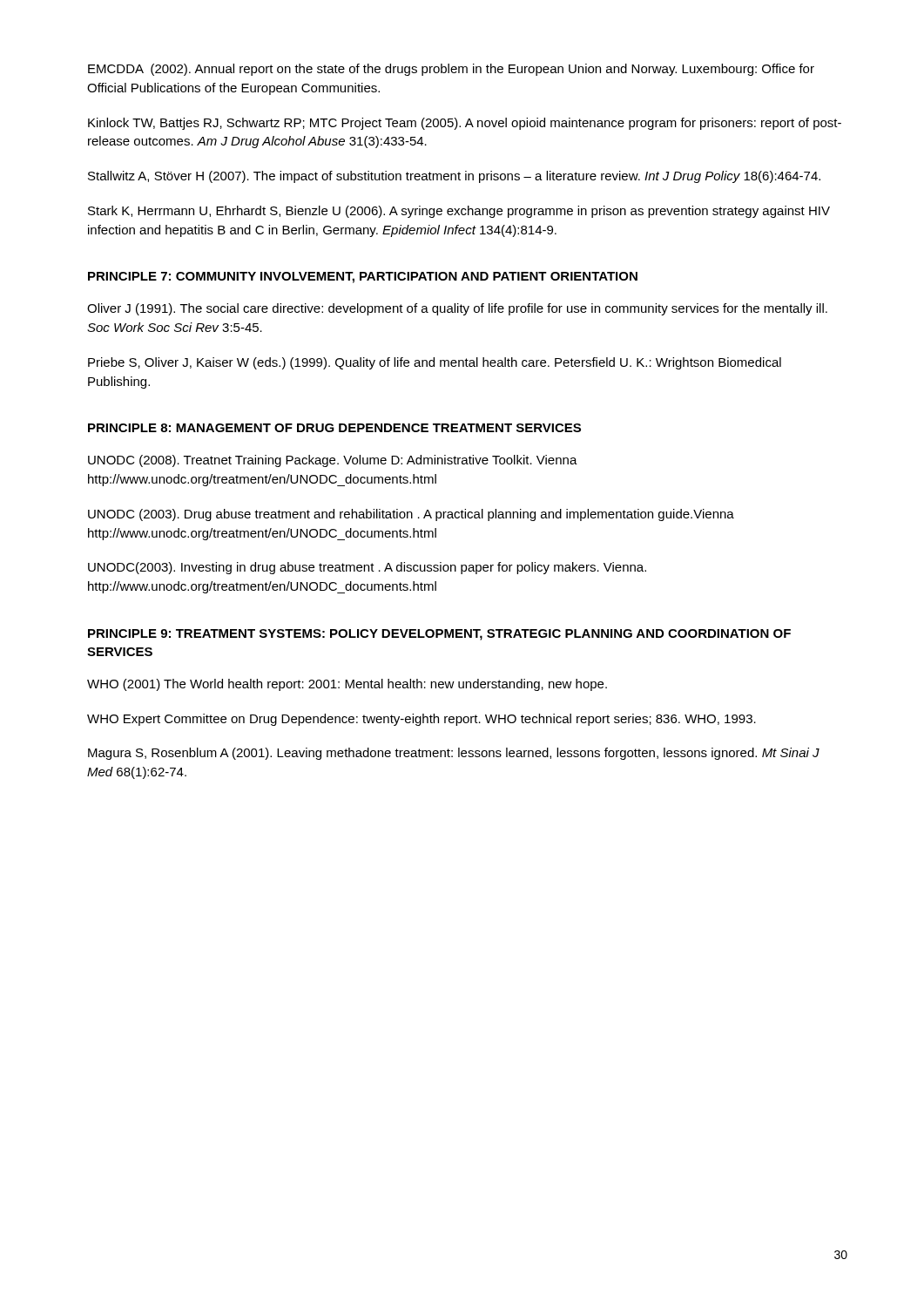Select the block starting "UNODC (2008). Treatnet Training Package. Volume D:"
Image resolution: width=924 pixels, height=1307 pixels.
pyautogui.click(x=332, y=469)
